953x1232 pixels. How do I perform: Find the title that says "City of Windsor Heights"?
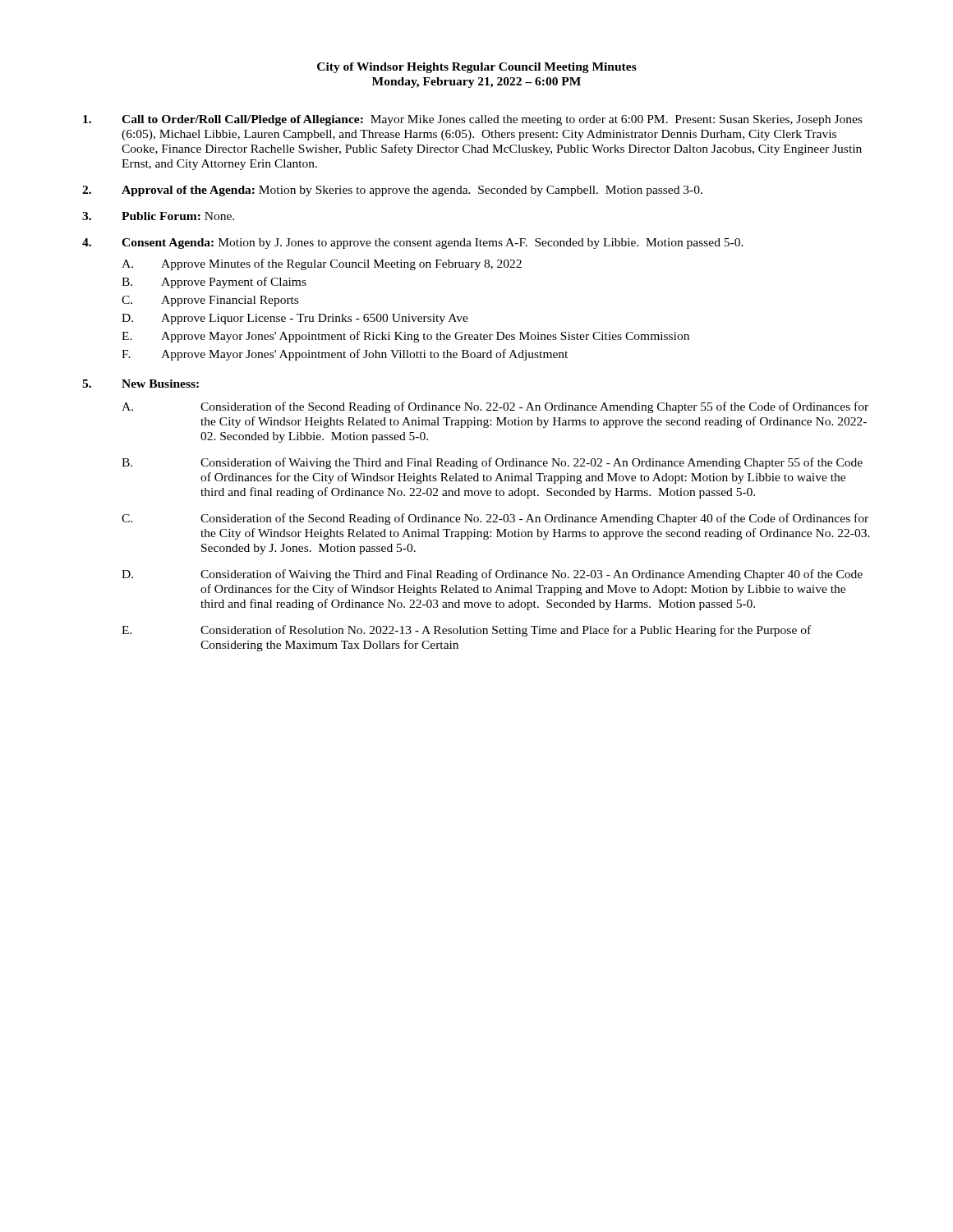[x=476, y=74]
